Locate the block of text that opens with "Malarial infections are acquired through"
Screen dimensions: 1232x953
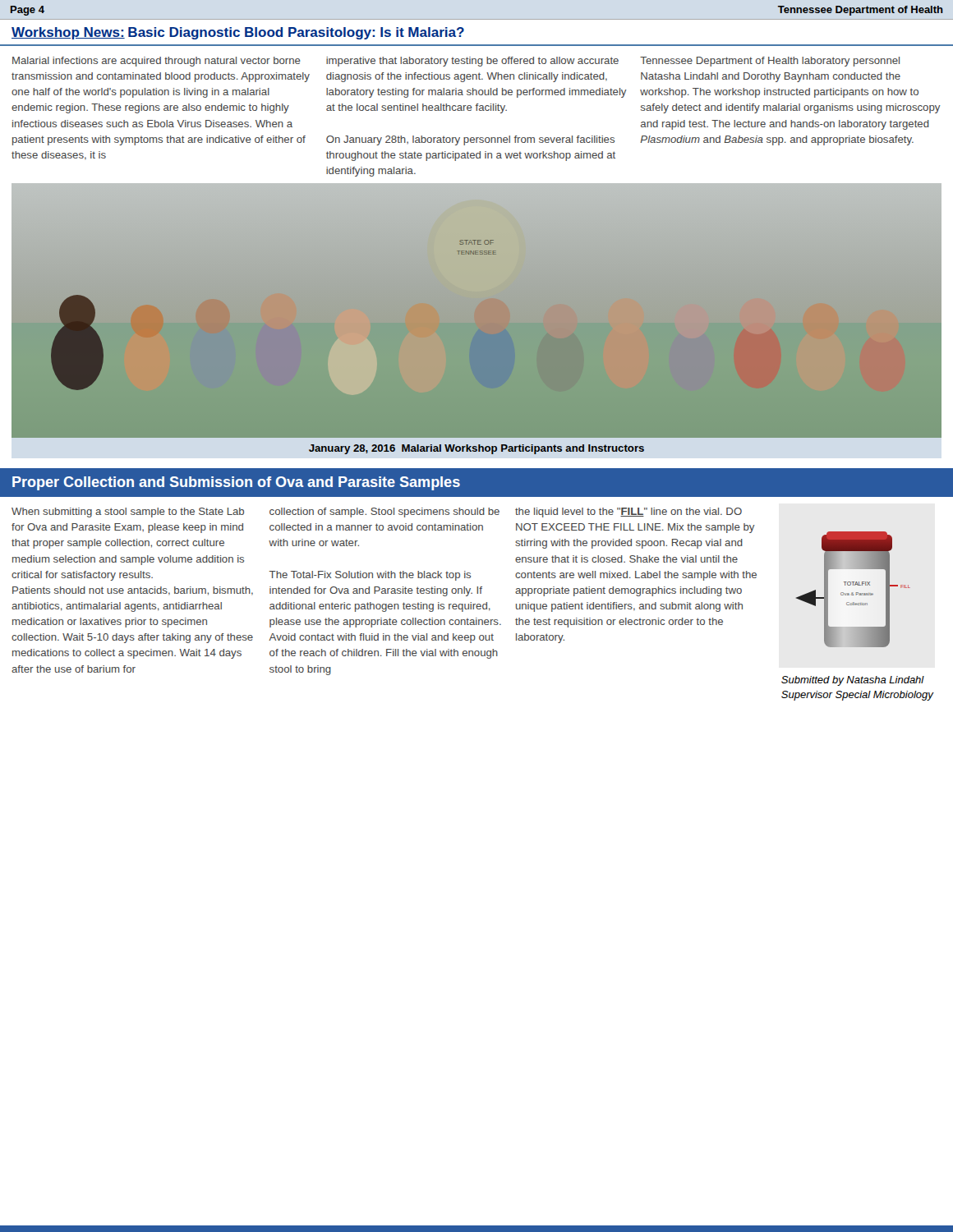tap(161, 108)
